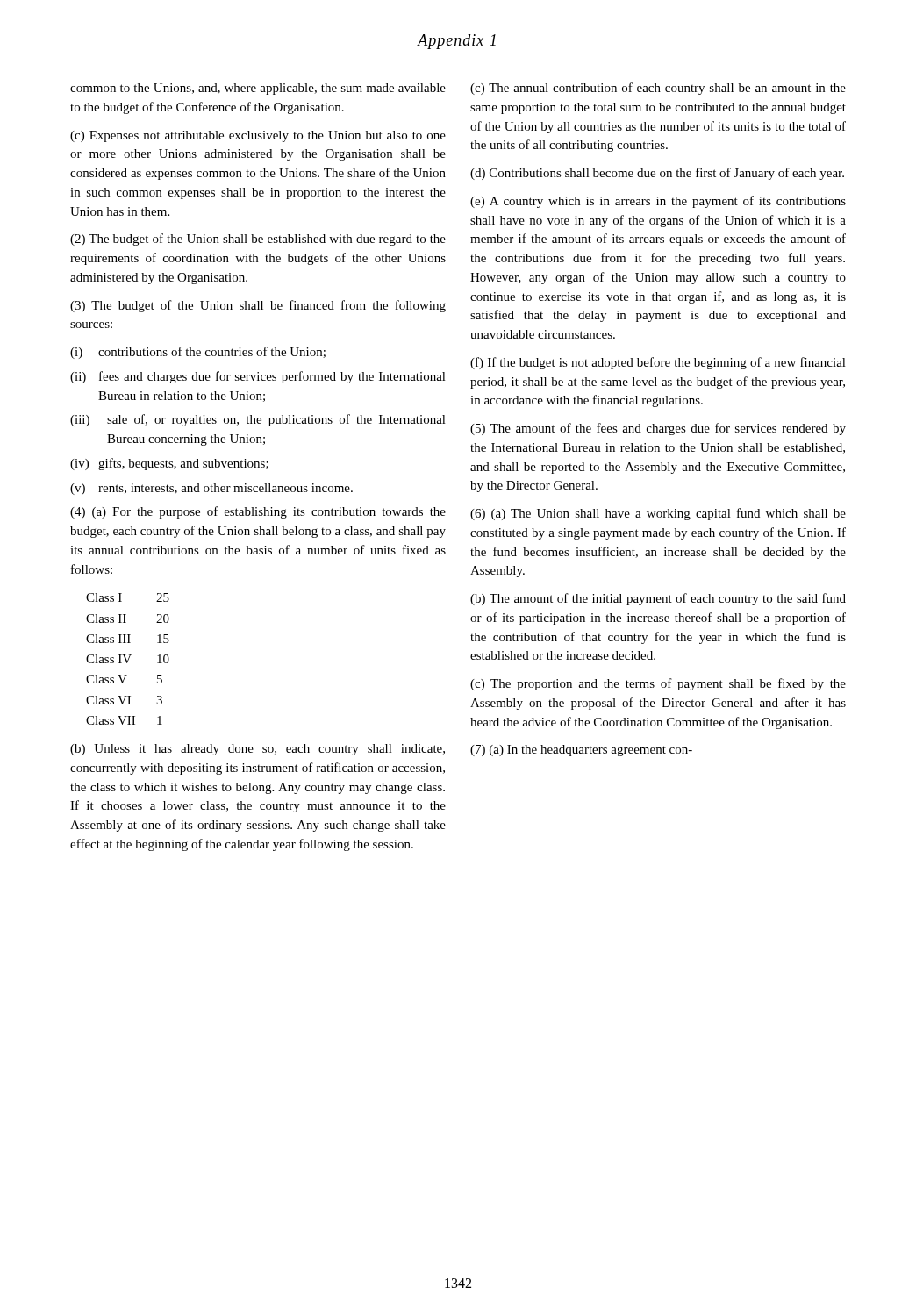Locate the block of text that opens with "(c) The proportion"
The image size is (916, 1316).
tap(658, 703)
